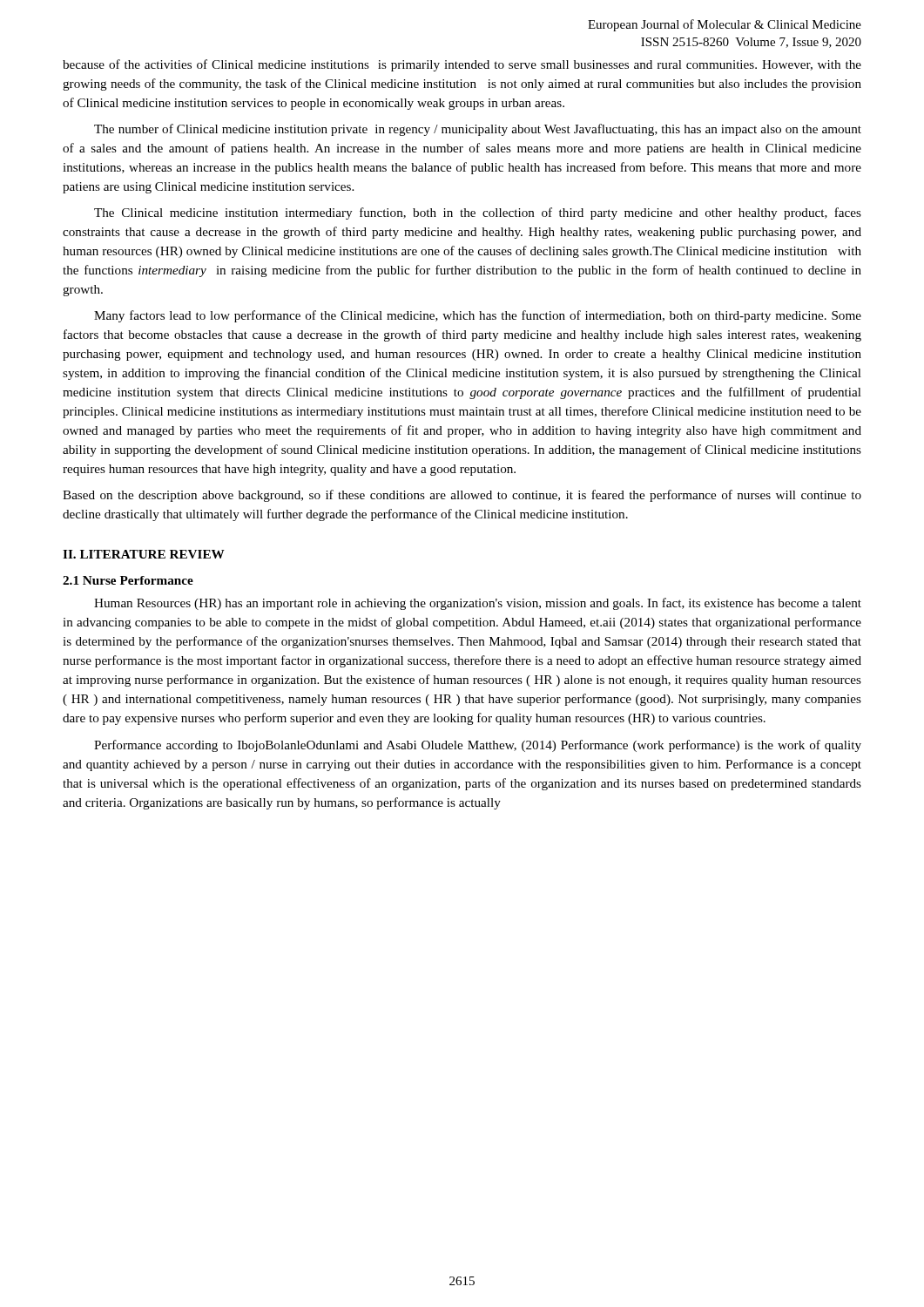Screen dimensions: 1307x924
Task: Find the block starting "Based on the description above background, so if"
Action: tap(462, 505)
